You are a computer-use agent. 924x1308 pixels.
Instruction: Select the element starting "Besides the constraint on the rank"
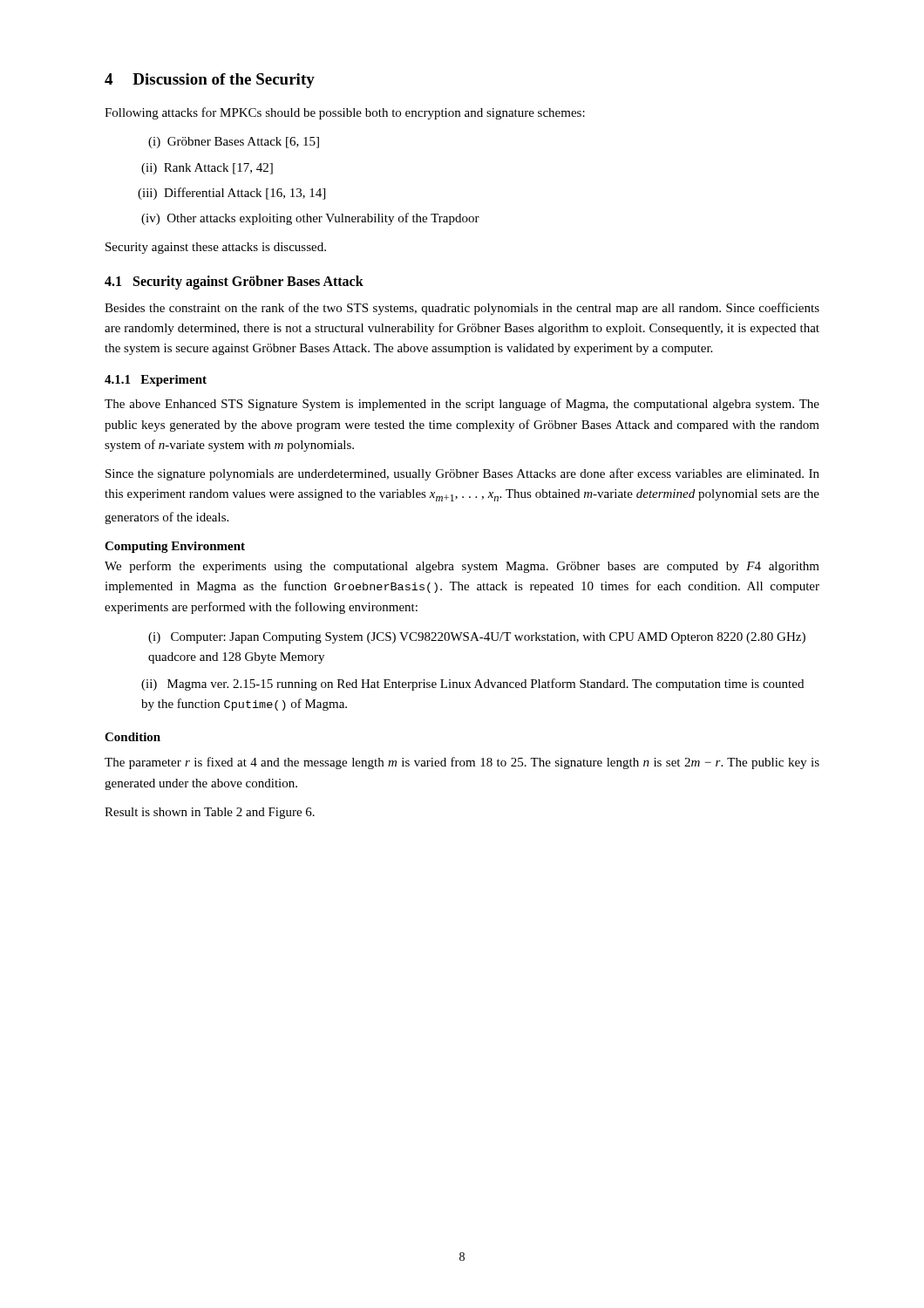[x=462, y=328]
